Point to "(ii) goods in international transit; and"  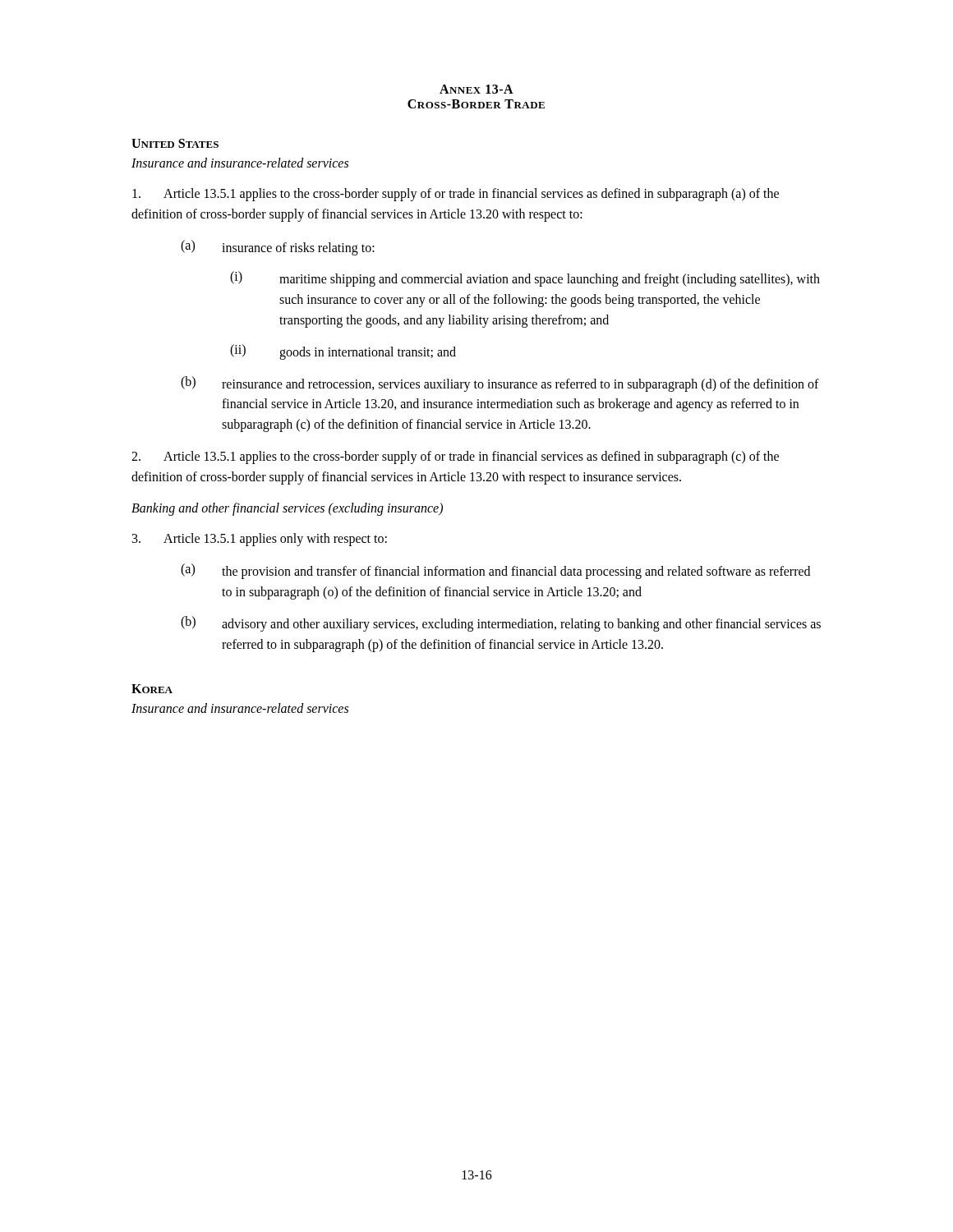343,352
